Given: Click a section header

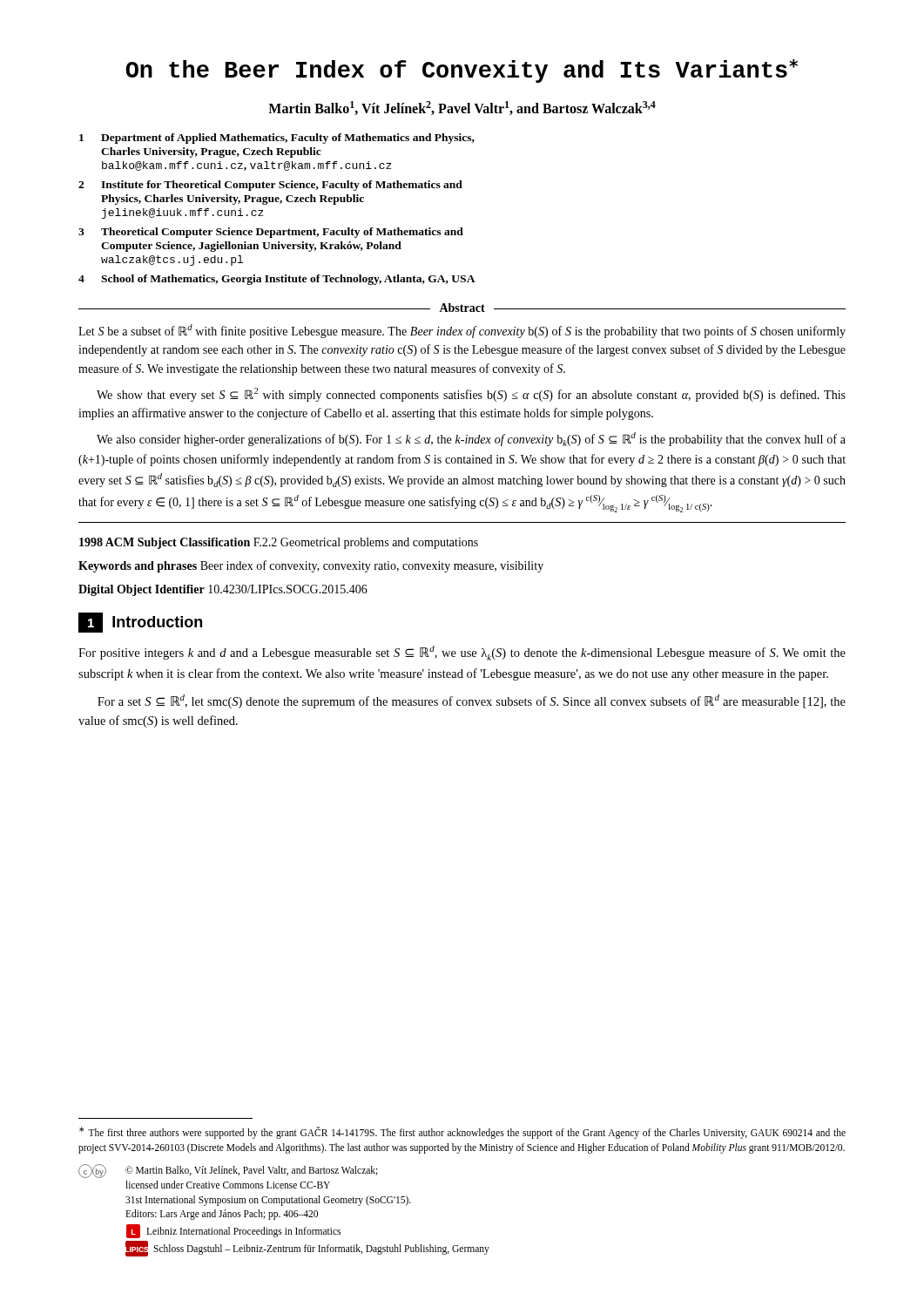Looking at the screenshot, I should pyautogui.click(x=141, y=622).
